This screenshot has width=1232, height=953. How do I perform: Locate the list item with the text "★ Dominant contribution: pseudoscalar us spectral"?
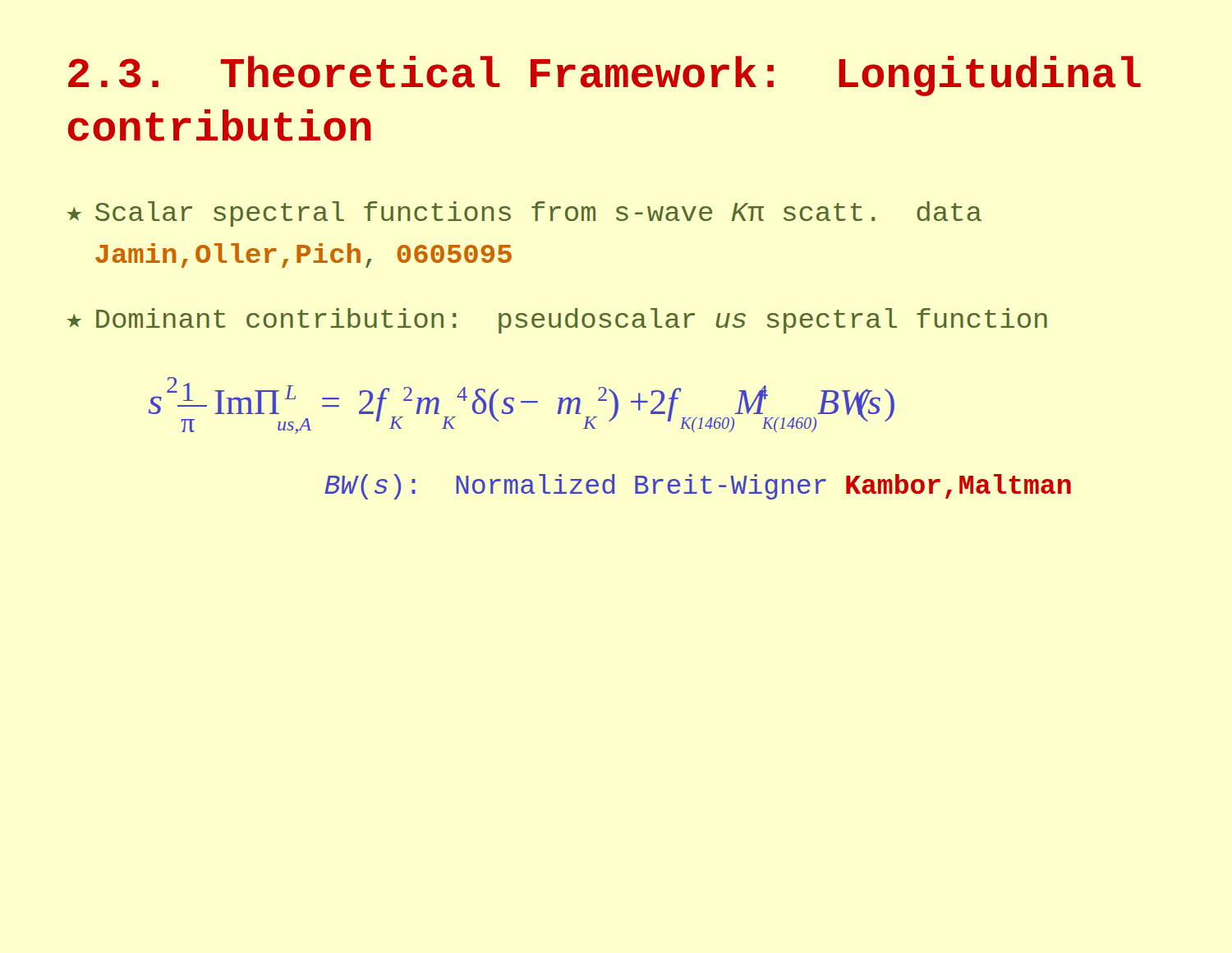(x=616, y=321)
